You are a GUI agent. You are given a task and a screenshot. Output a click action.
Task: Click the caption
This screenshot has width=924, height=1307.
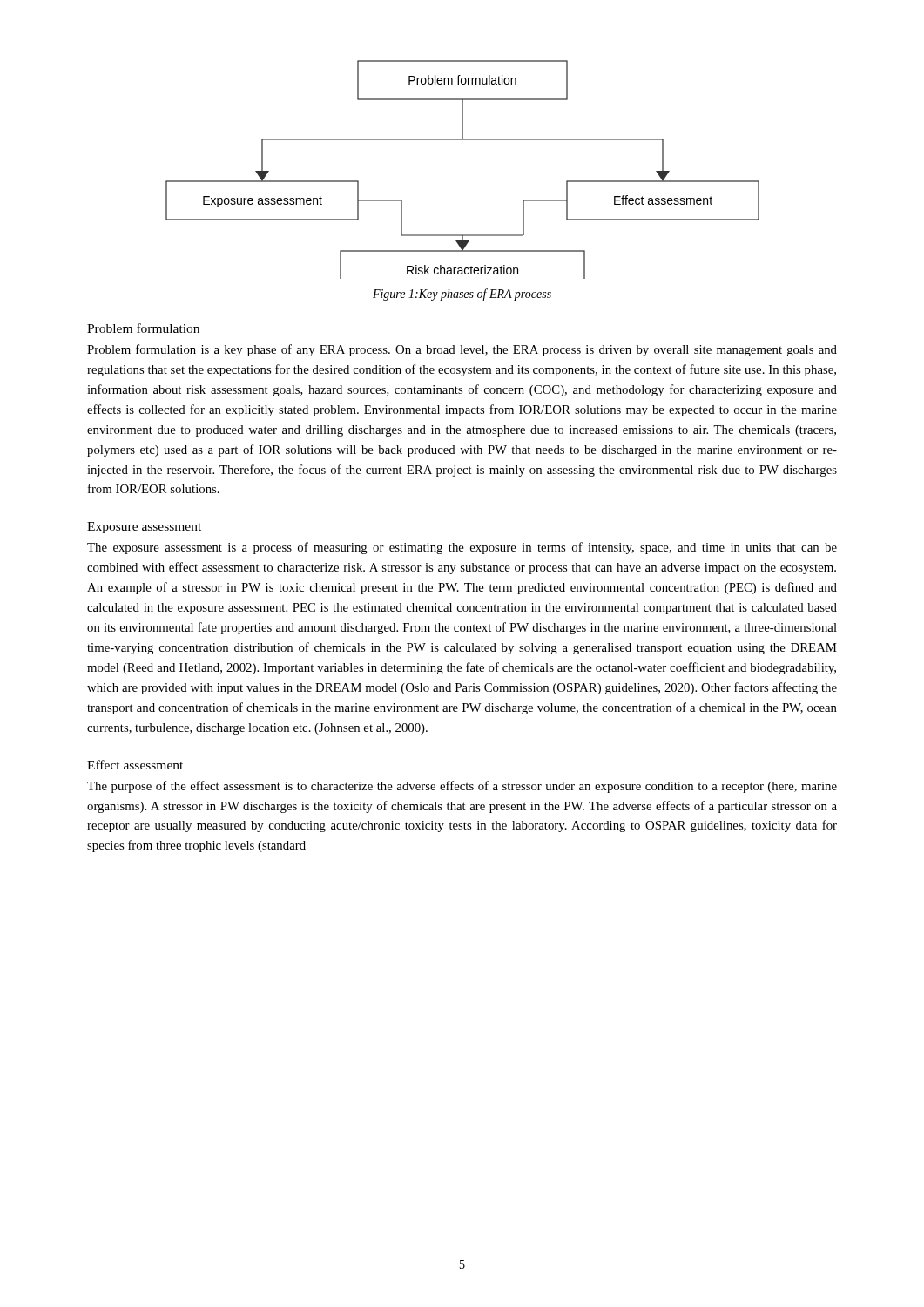462,294
